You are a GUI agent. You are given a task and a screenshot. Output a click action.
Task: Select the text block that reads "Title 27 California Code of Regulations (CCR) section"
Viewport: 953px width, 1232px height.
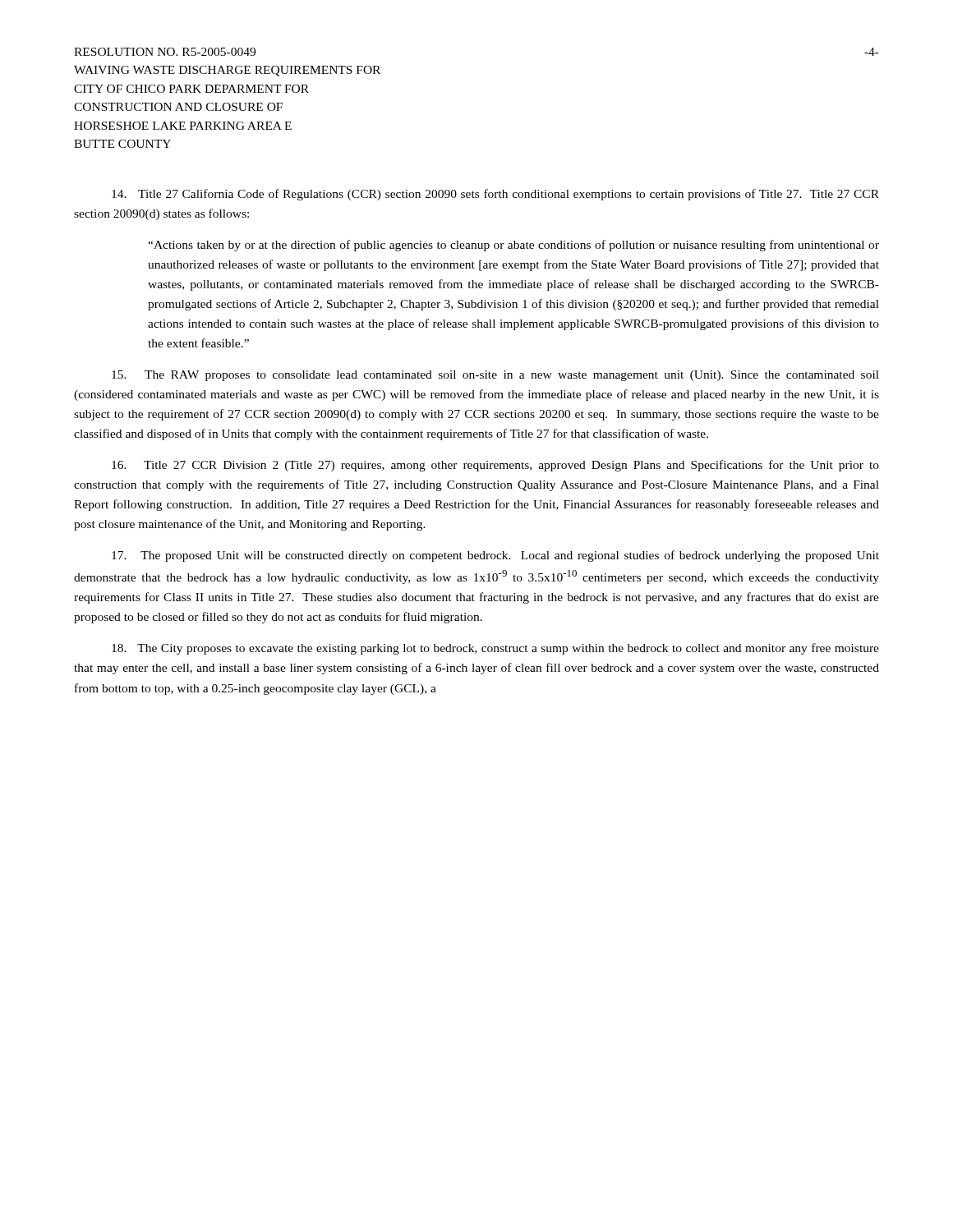[x=476, y=203]
